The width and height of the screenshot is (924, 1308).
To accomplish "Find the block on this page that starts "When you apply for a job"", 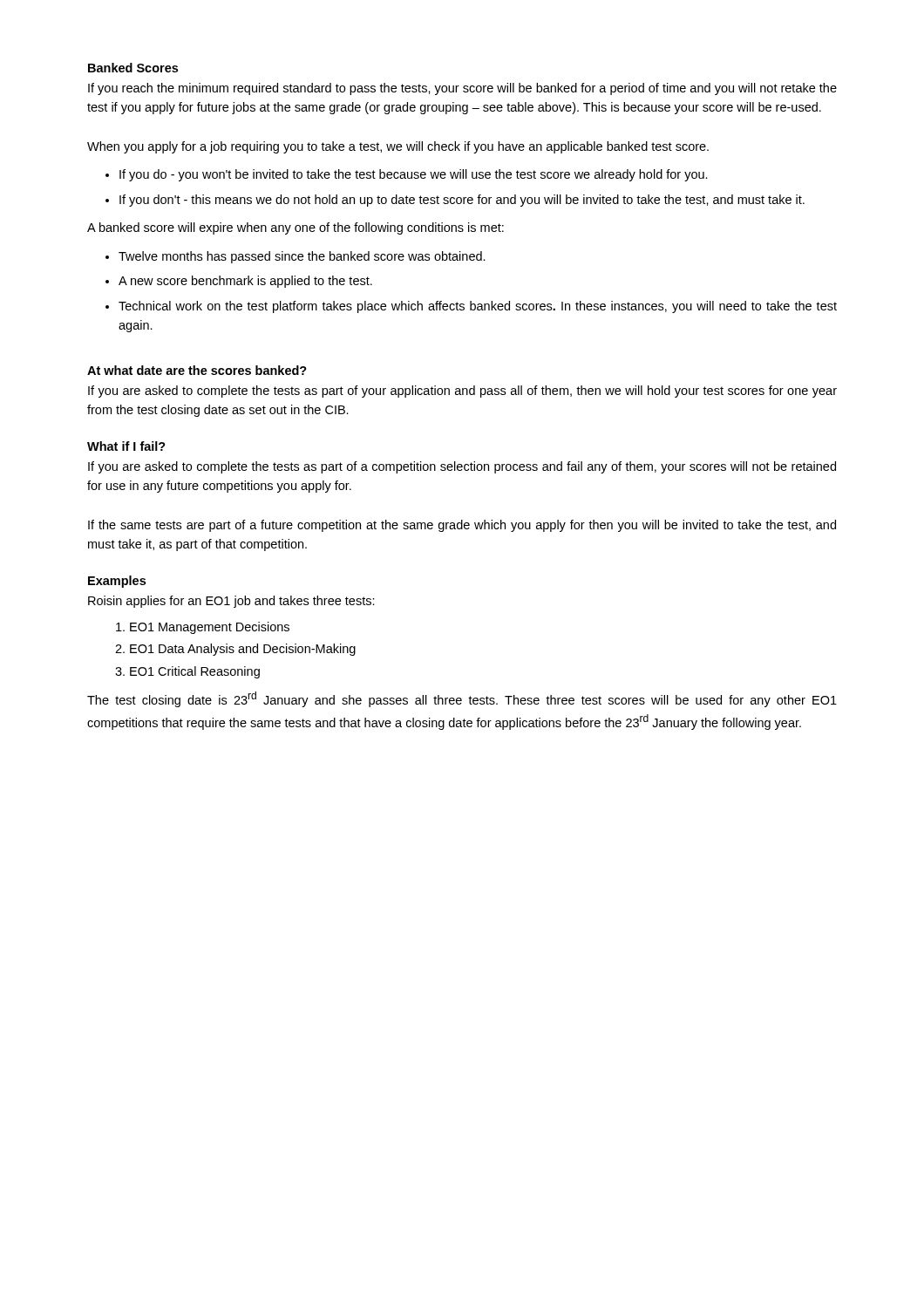I will pyautogui.click(x=398, y=146).
